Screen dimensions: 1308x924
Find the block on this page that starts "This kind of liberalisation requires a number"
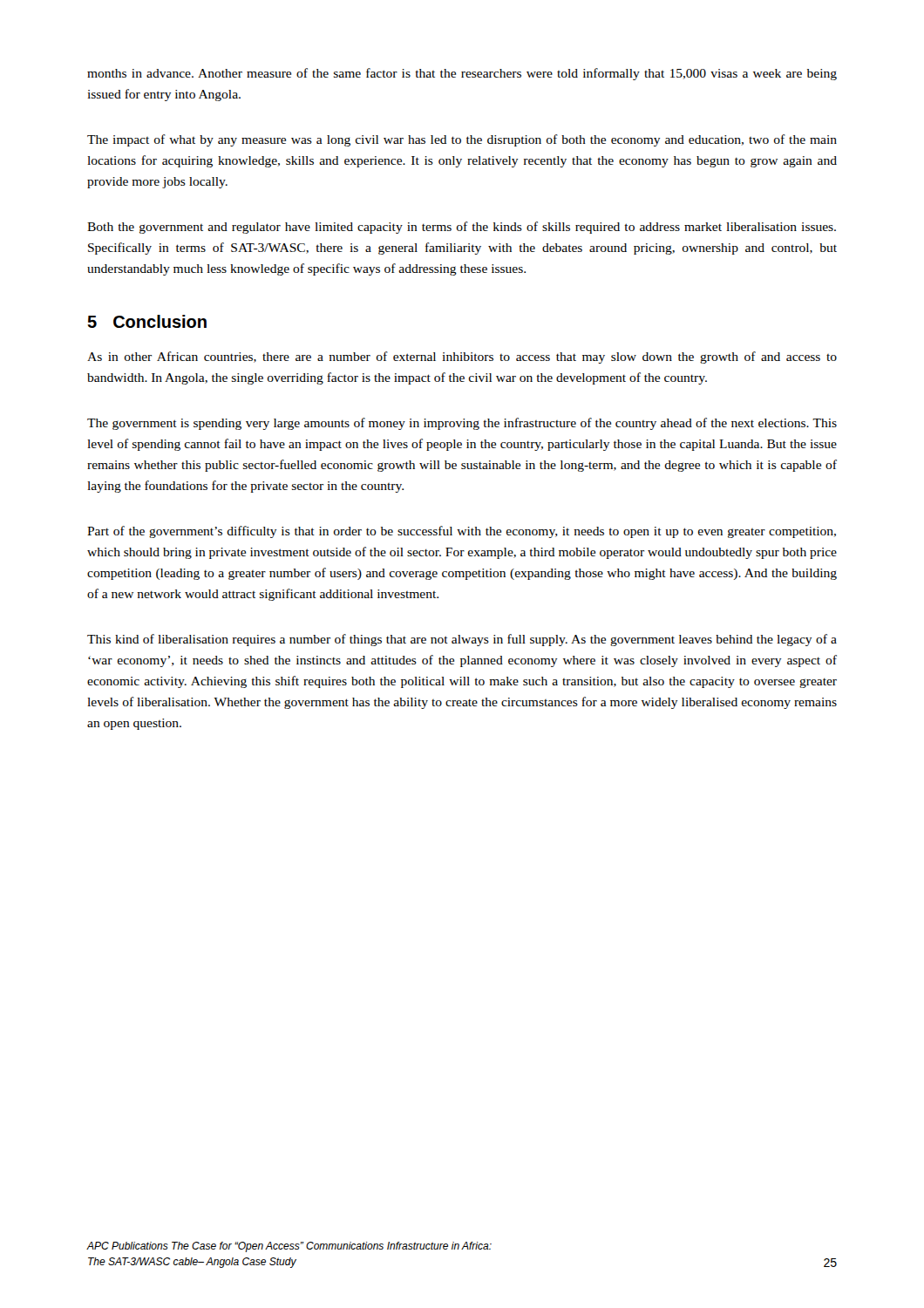[462, 681]
